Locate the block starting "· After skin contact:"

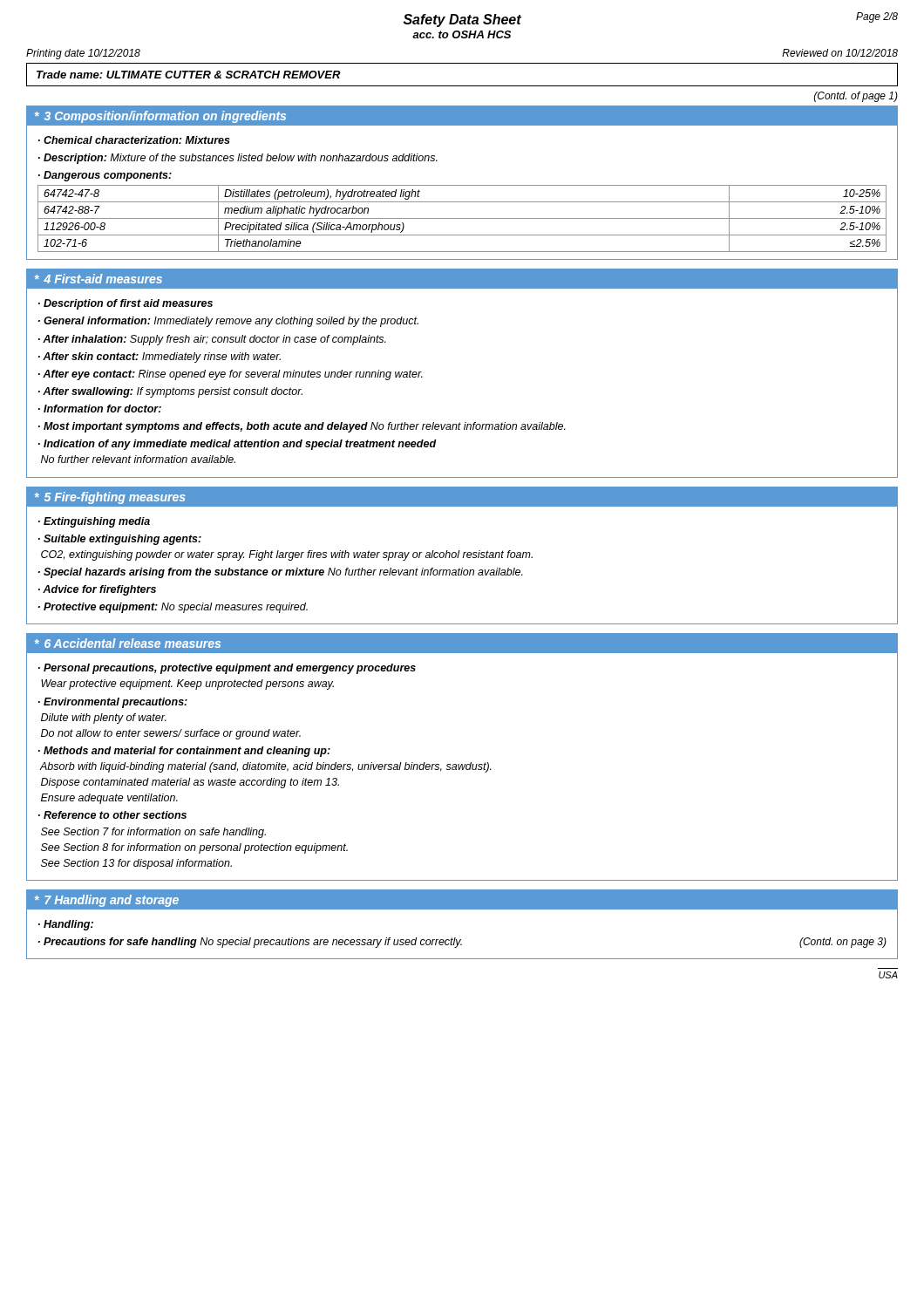point(160,356)
